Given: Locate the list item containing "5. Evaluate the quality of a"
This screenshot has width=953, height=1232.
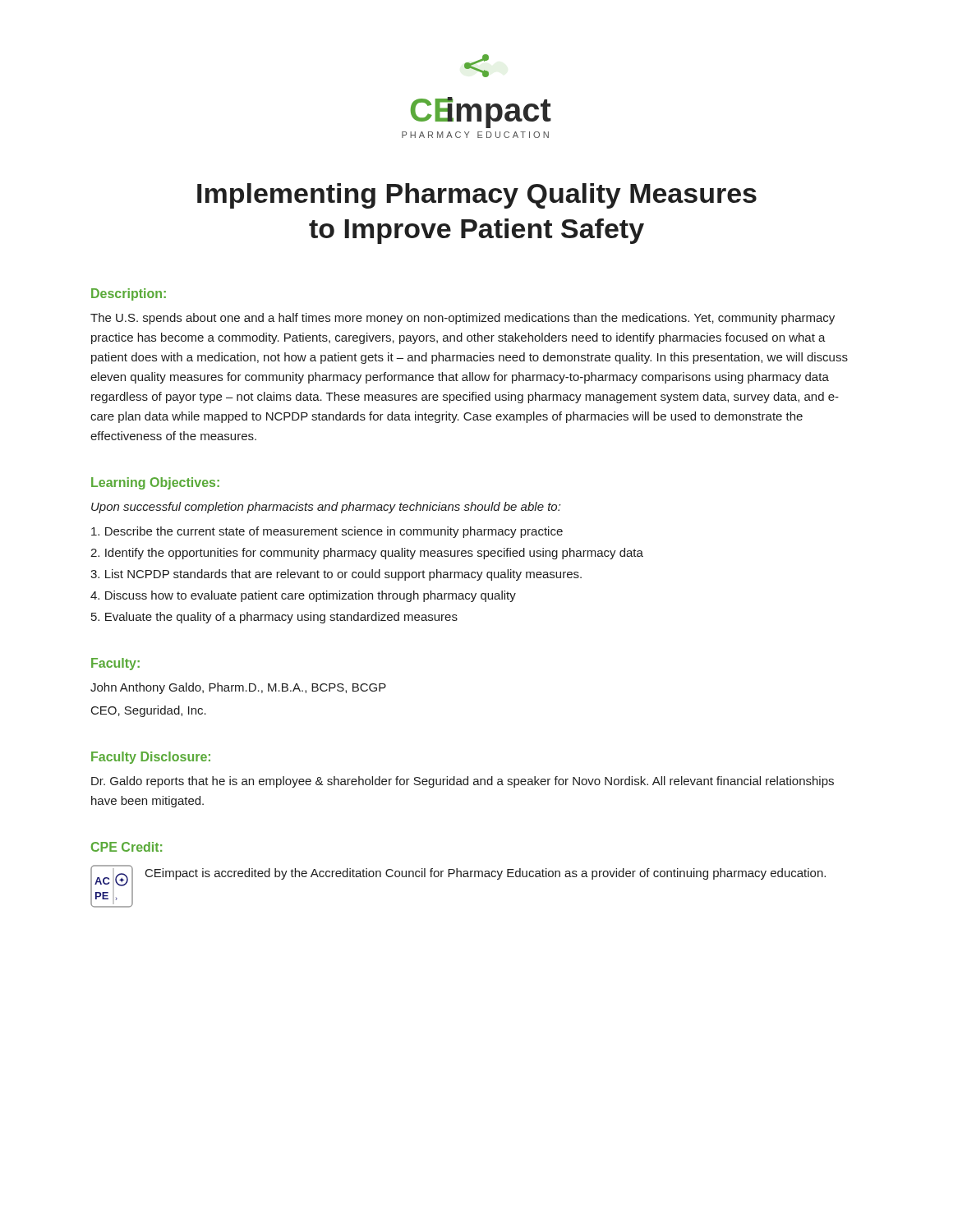Looking at the screenshot, I should 274,616.
